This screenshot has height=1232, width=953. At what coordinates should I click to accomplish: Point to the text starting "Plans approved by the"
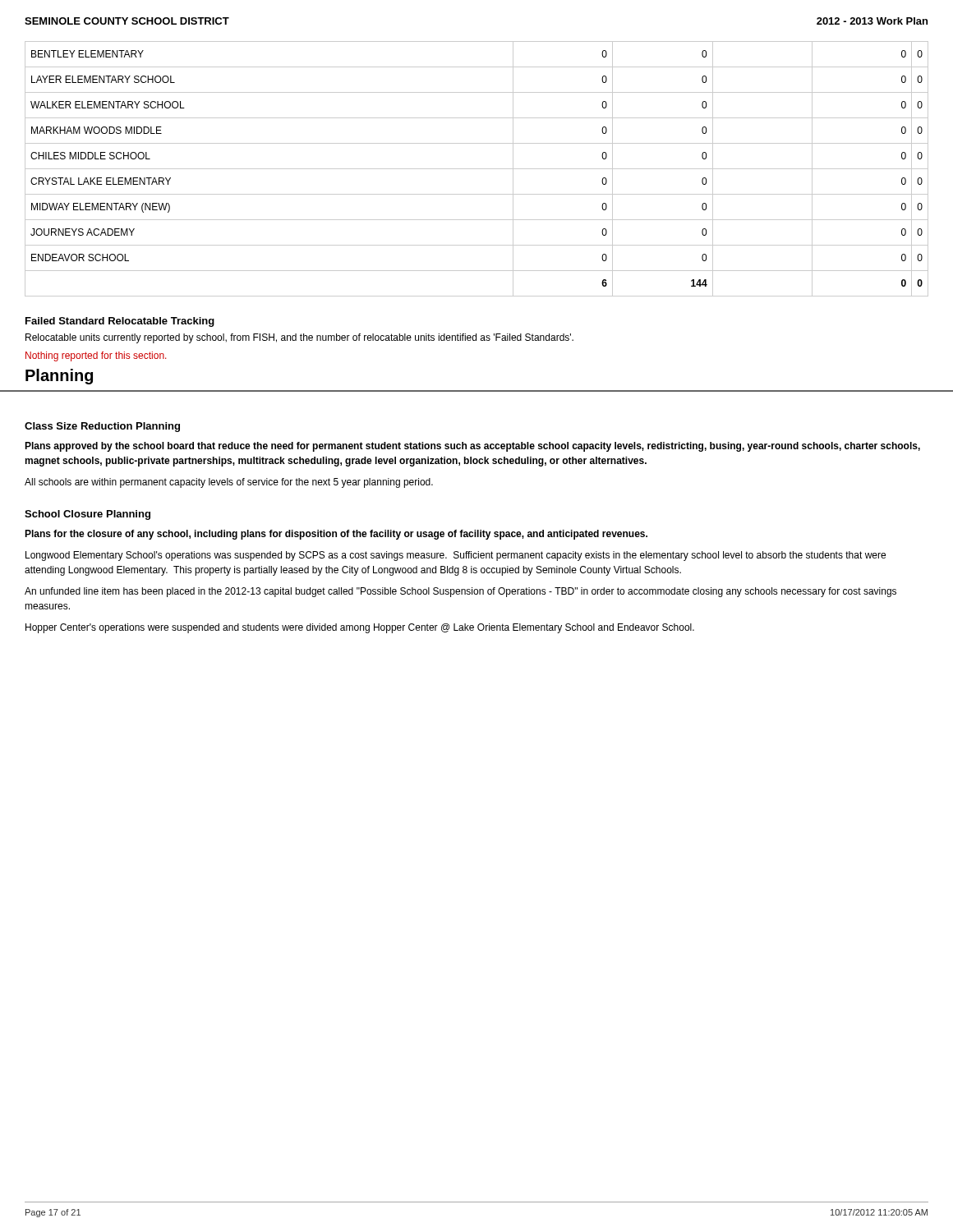[473, 453]
